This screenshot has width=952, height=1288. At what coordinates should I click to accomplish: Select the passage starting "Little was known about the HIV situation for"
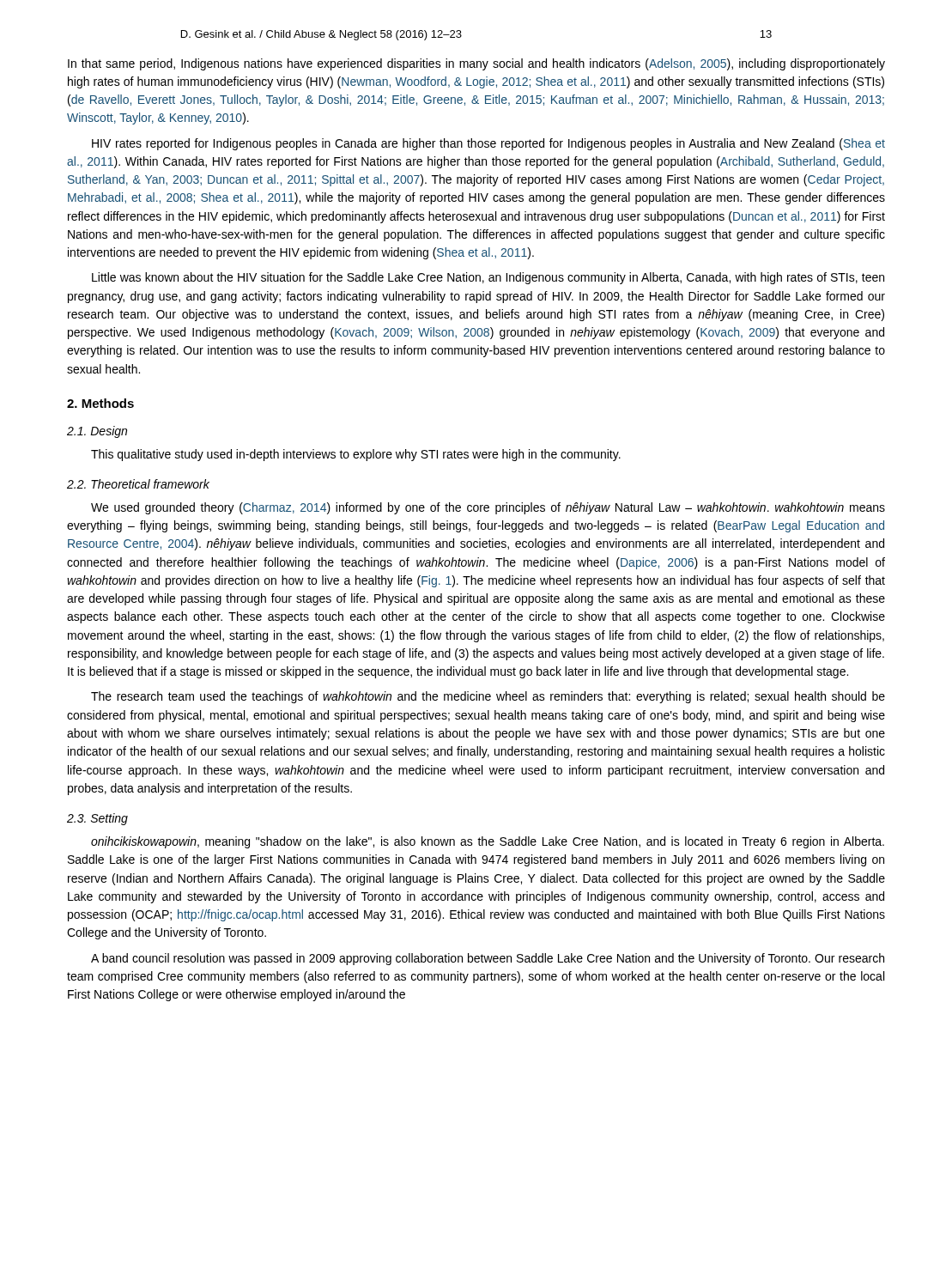point(476,324)
